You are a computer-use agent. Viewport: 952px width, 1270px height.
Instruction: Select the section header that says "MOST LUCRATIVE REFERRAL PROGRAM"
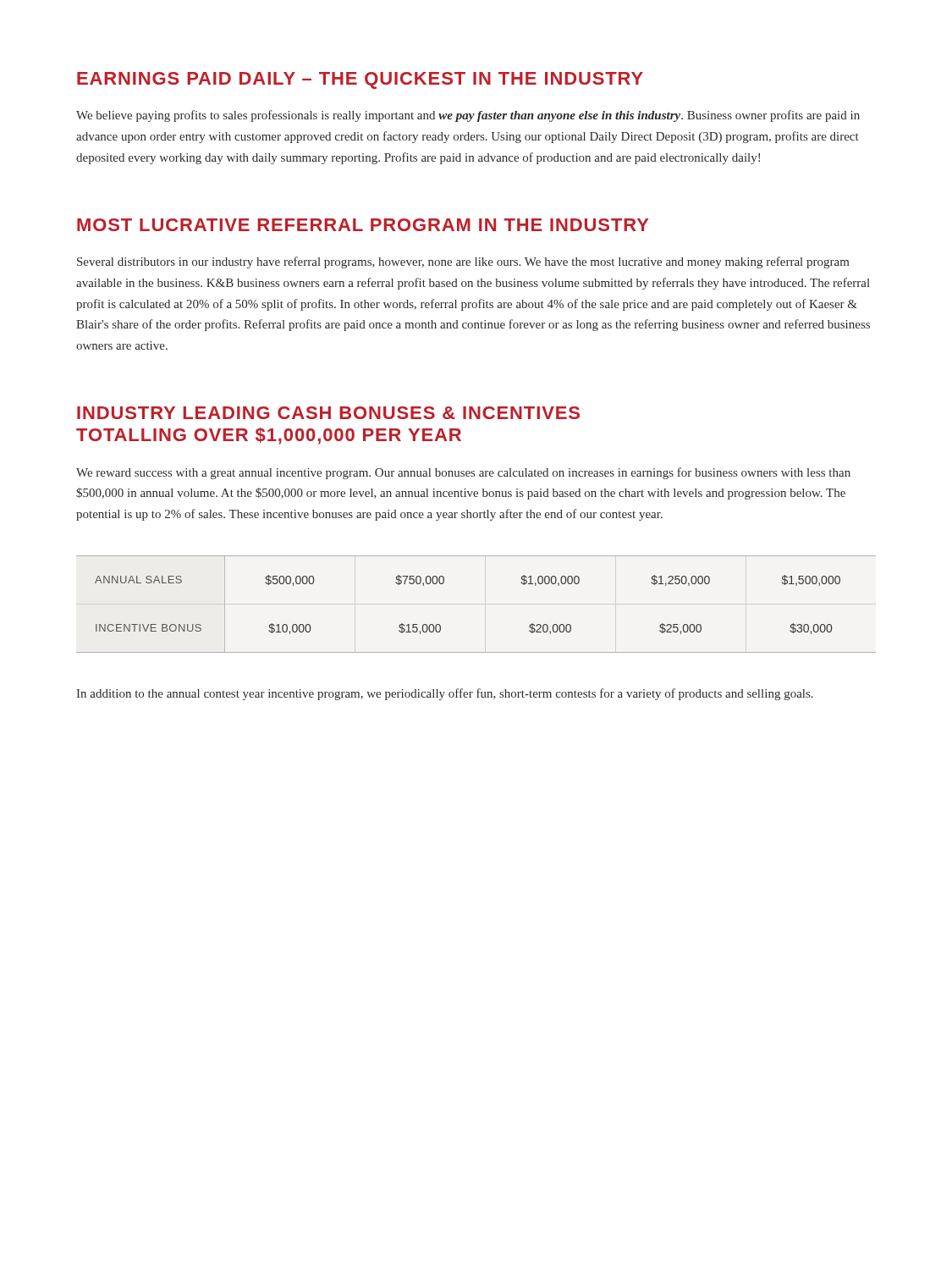[363, 224]
